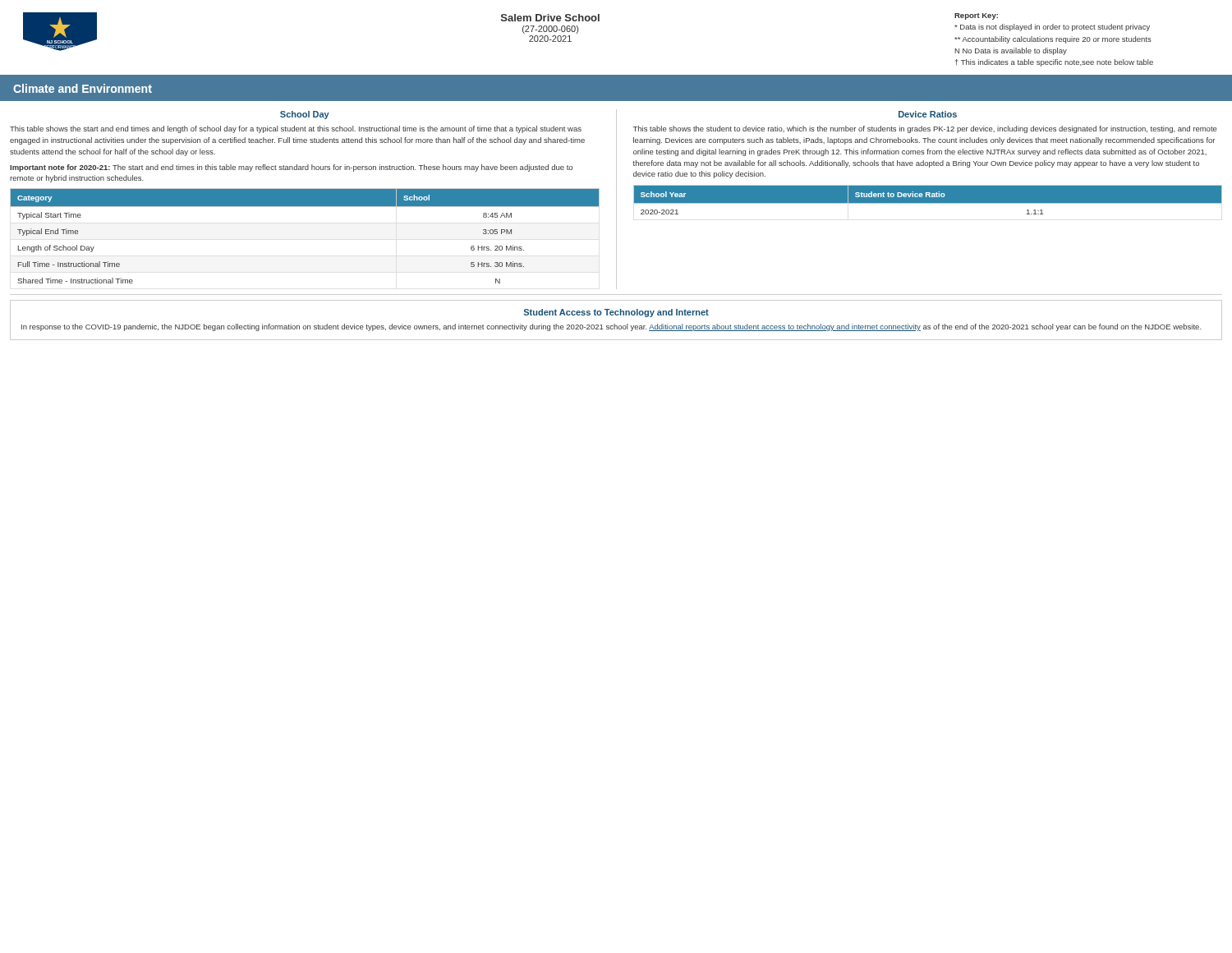Point to "Climate and Environment"
The height and width of the screenshot is (953, 1232).
82,89
